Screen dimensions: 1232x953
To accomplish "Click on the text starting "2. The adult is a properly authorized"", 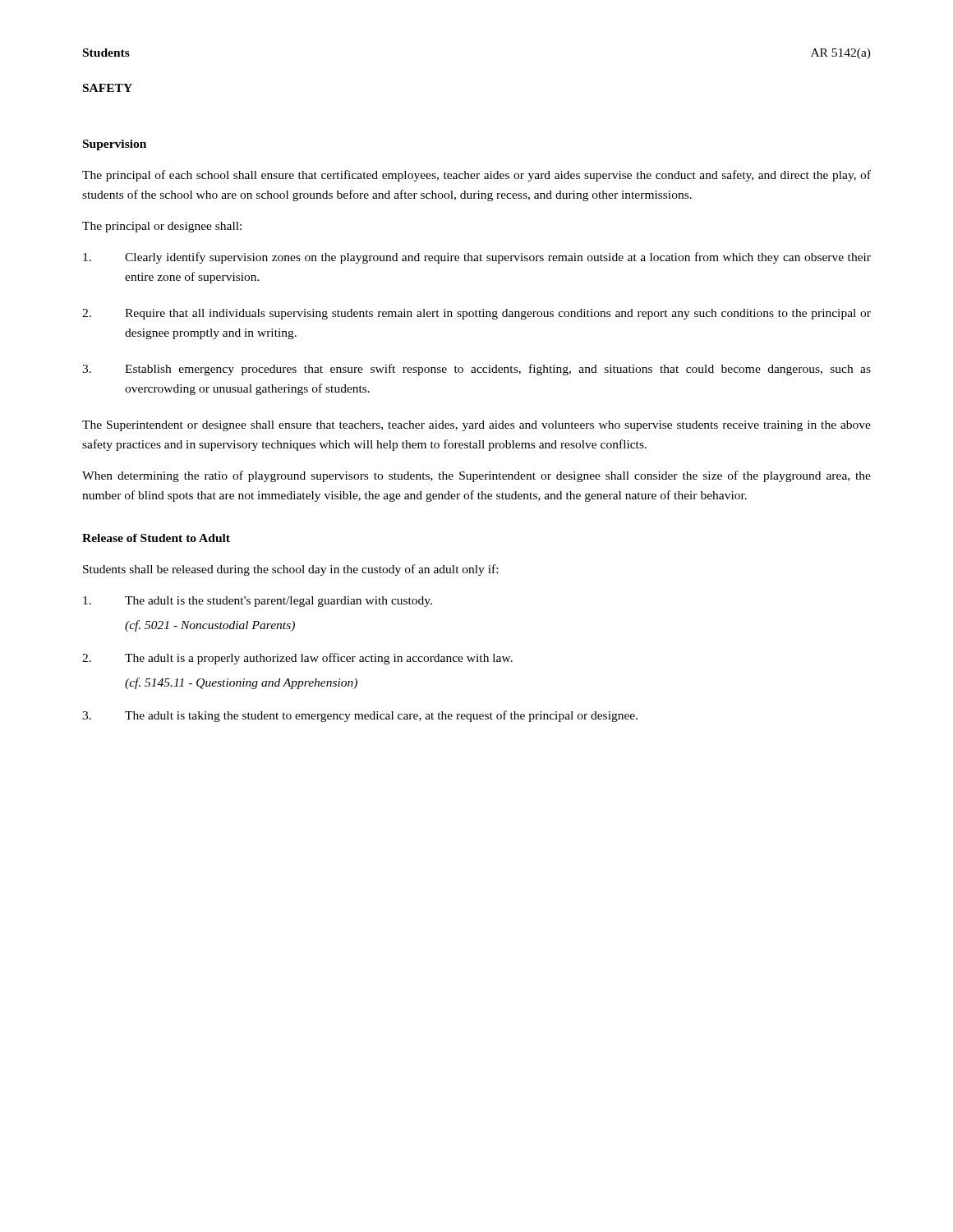I will (476, 658).
